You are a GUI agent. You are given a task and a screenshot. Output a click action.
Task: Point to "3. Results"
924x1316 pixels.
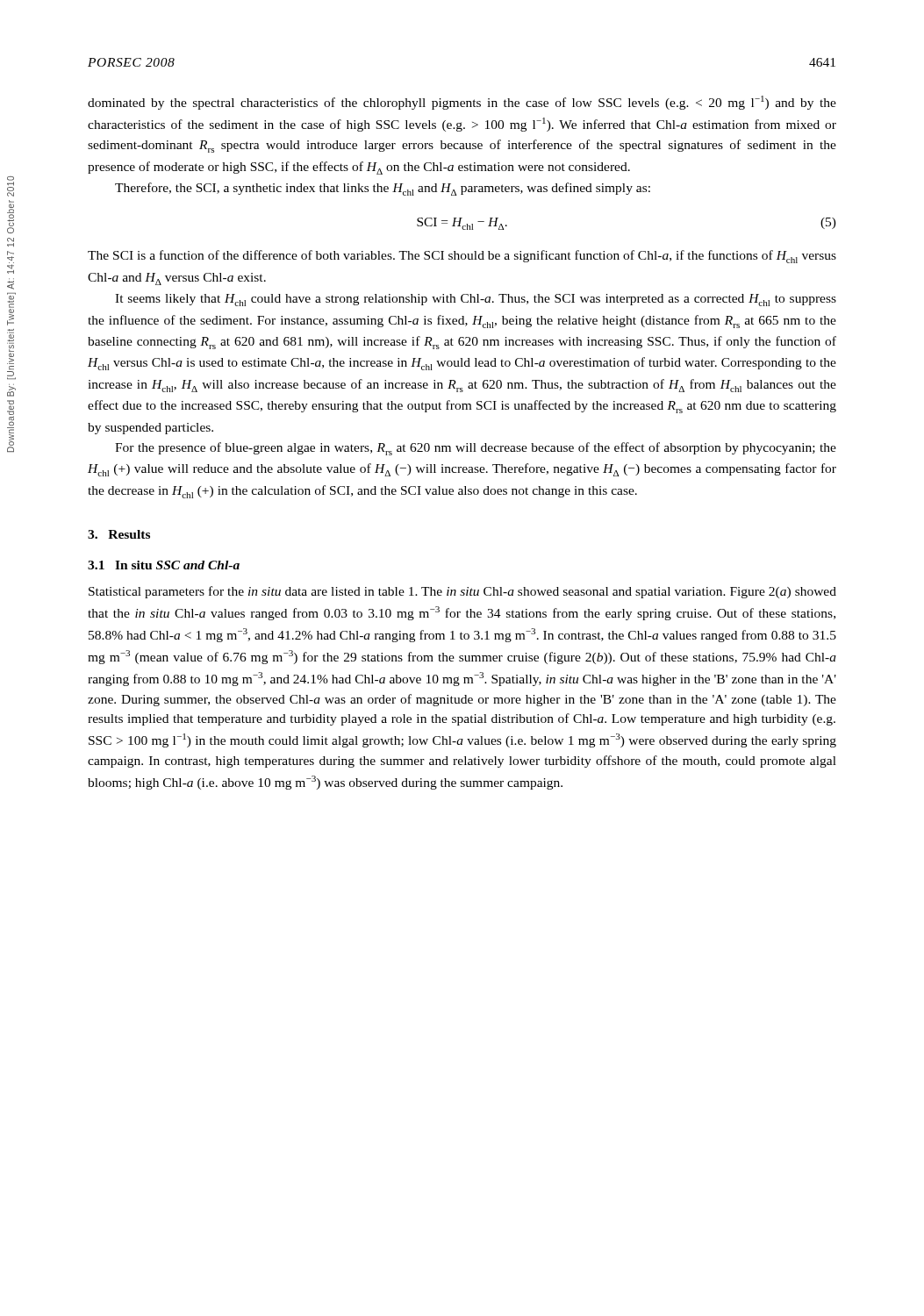[x=119, y=534]
